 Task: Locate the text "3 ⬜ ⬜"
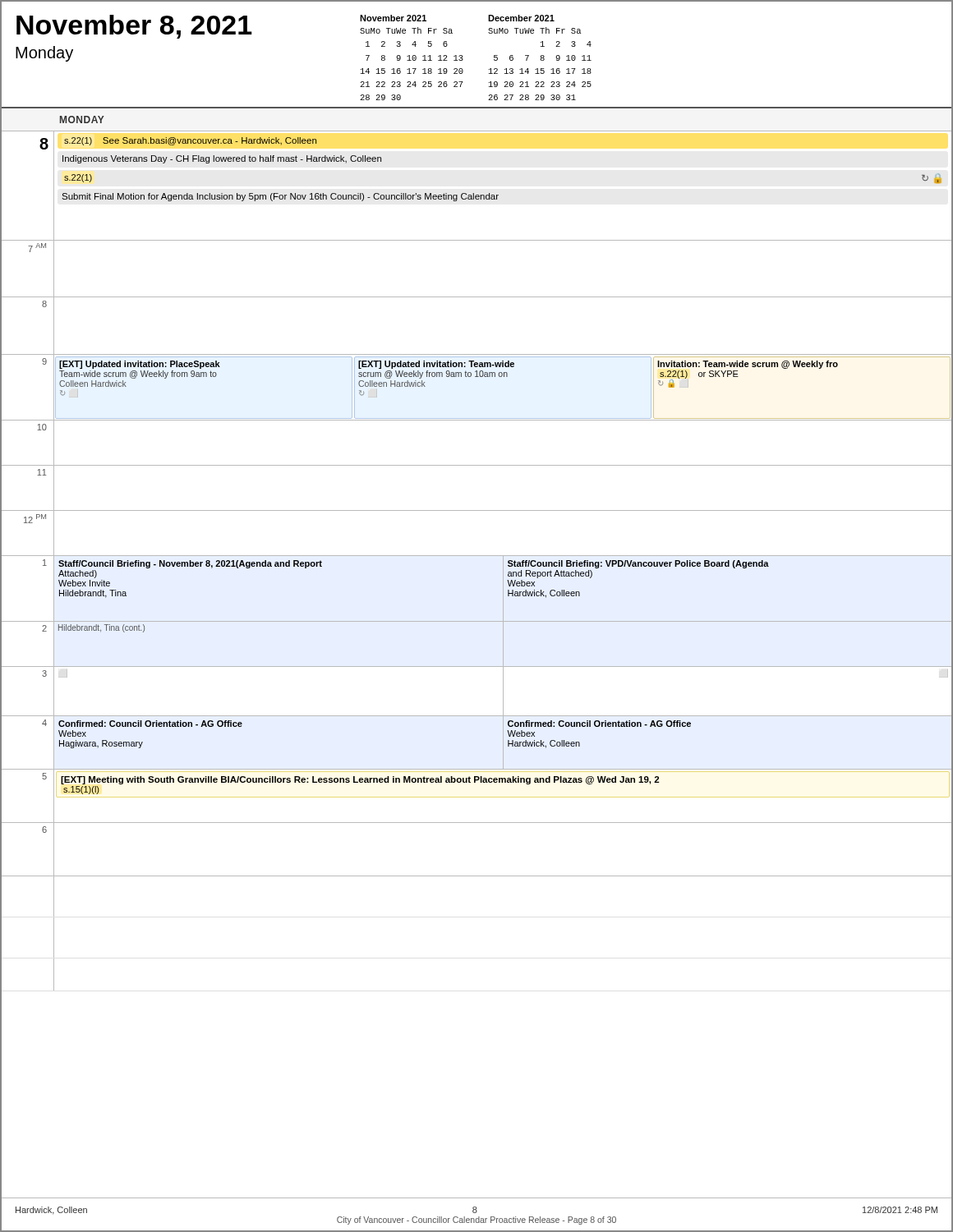pos(476,691)
